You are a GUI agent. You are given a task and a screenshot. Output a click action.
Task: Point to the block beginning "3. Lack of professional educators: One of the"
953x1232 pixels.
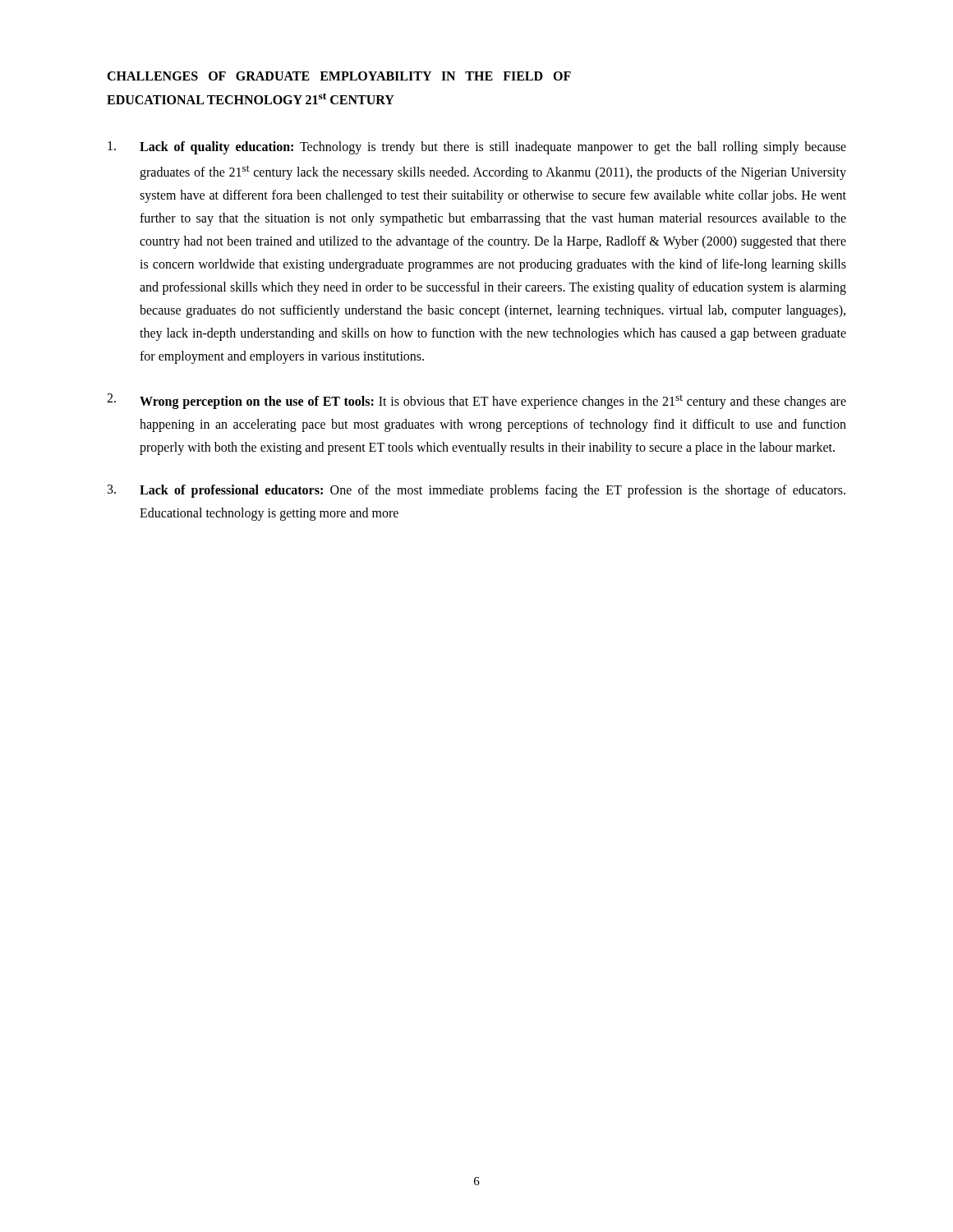coord(476,502)
